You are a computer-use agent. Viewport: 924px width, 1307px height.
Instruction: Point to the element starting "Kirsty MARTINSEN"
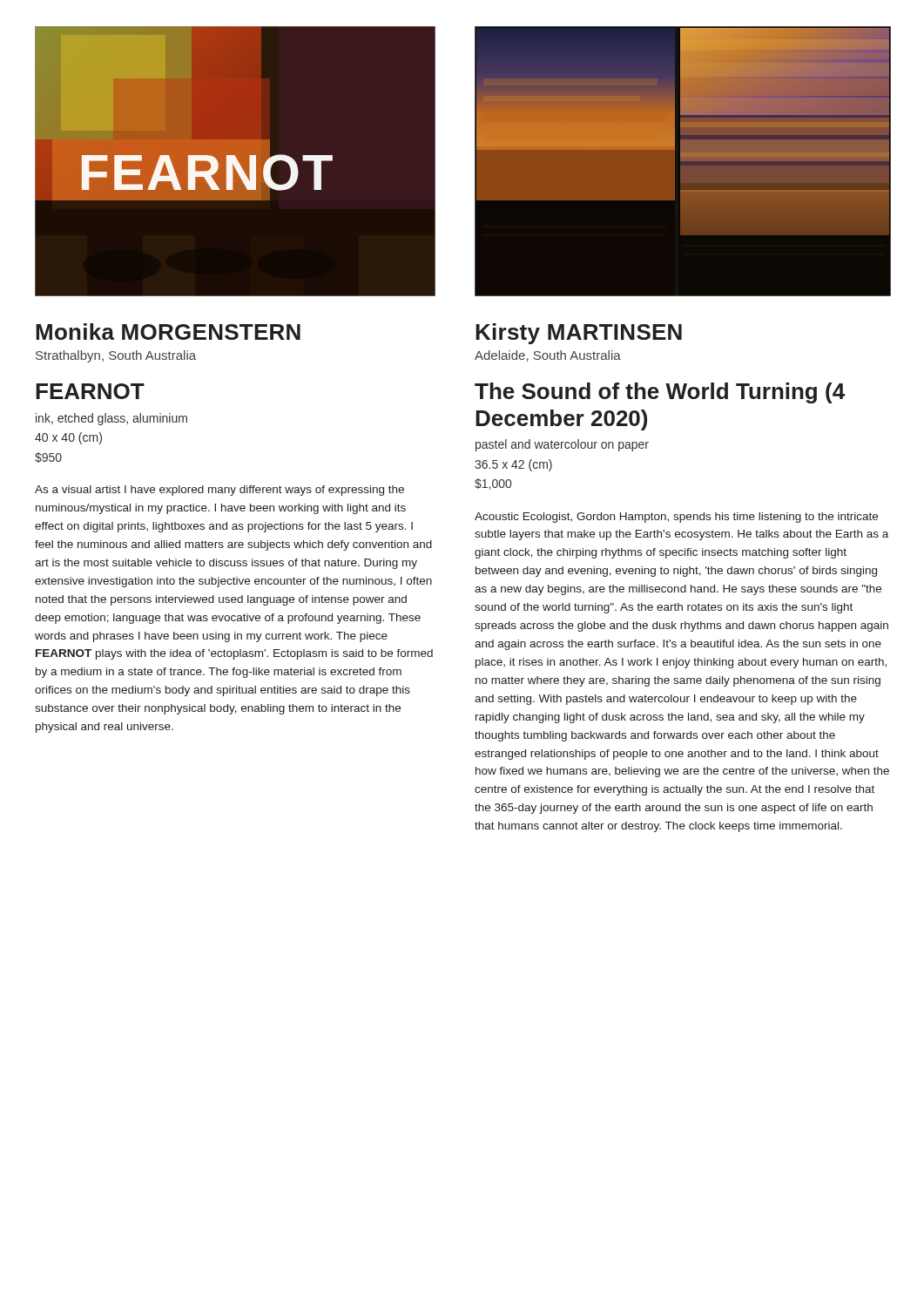click(579, 332)
